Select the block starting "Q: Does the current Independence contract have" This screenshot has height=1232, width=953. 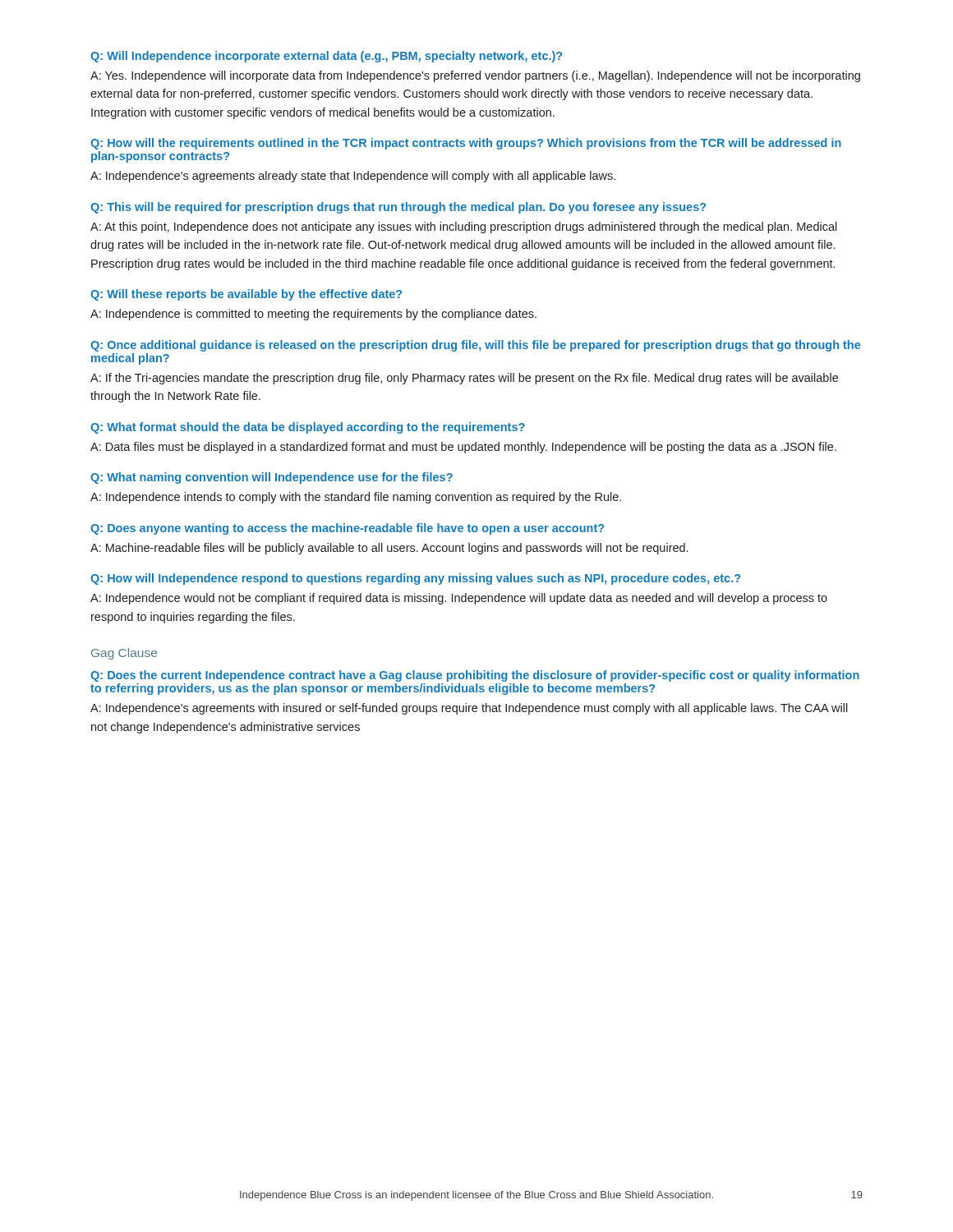pos(476,702)
